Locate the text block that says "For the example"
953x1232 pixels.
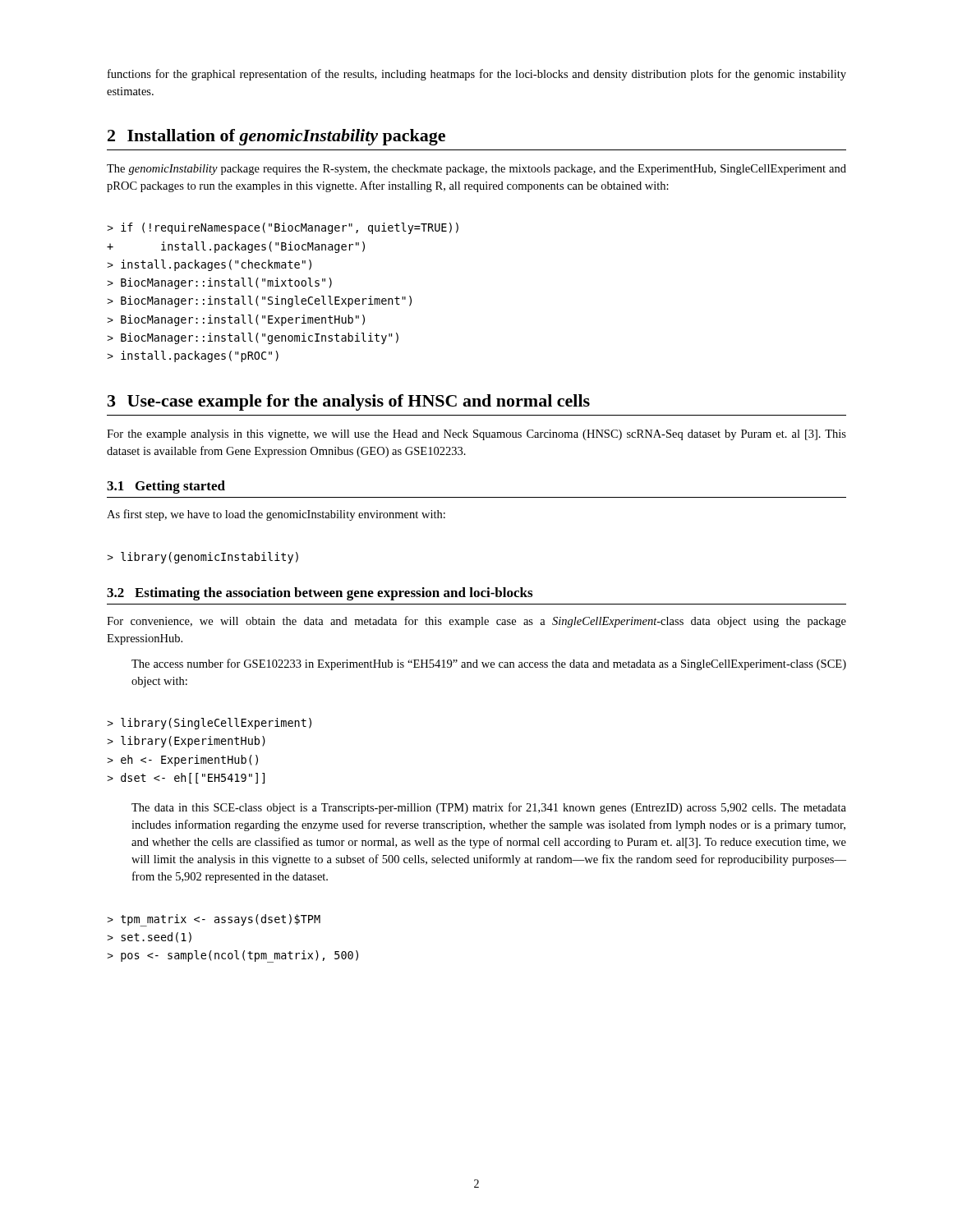476,443
